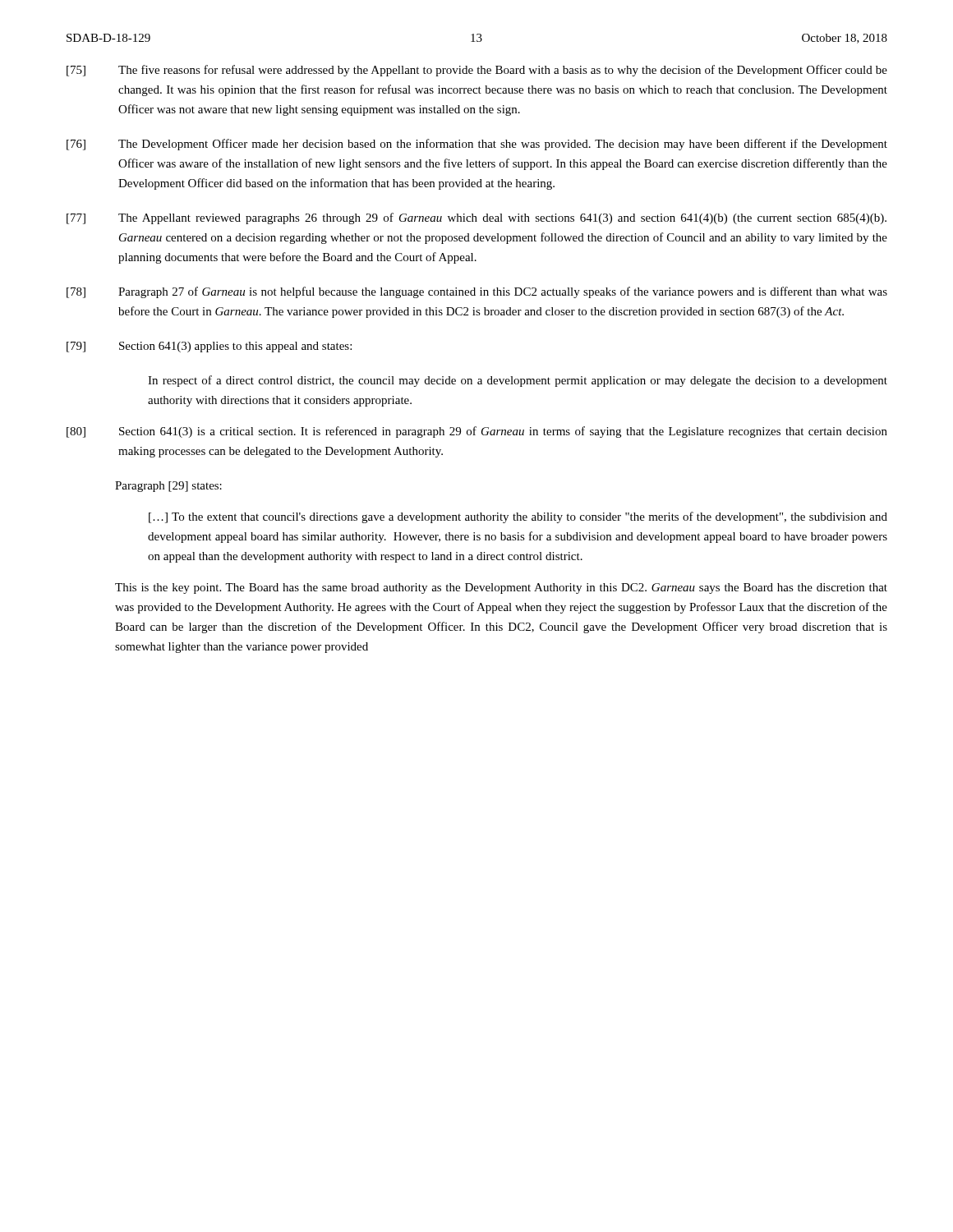The width and height of the screenshot is (953, 1232).
Task: Select the block starting "[76] The Development Officer"
Action: pyautogui.click(x=476, y=163)
